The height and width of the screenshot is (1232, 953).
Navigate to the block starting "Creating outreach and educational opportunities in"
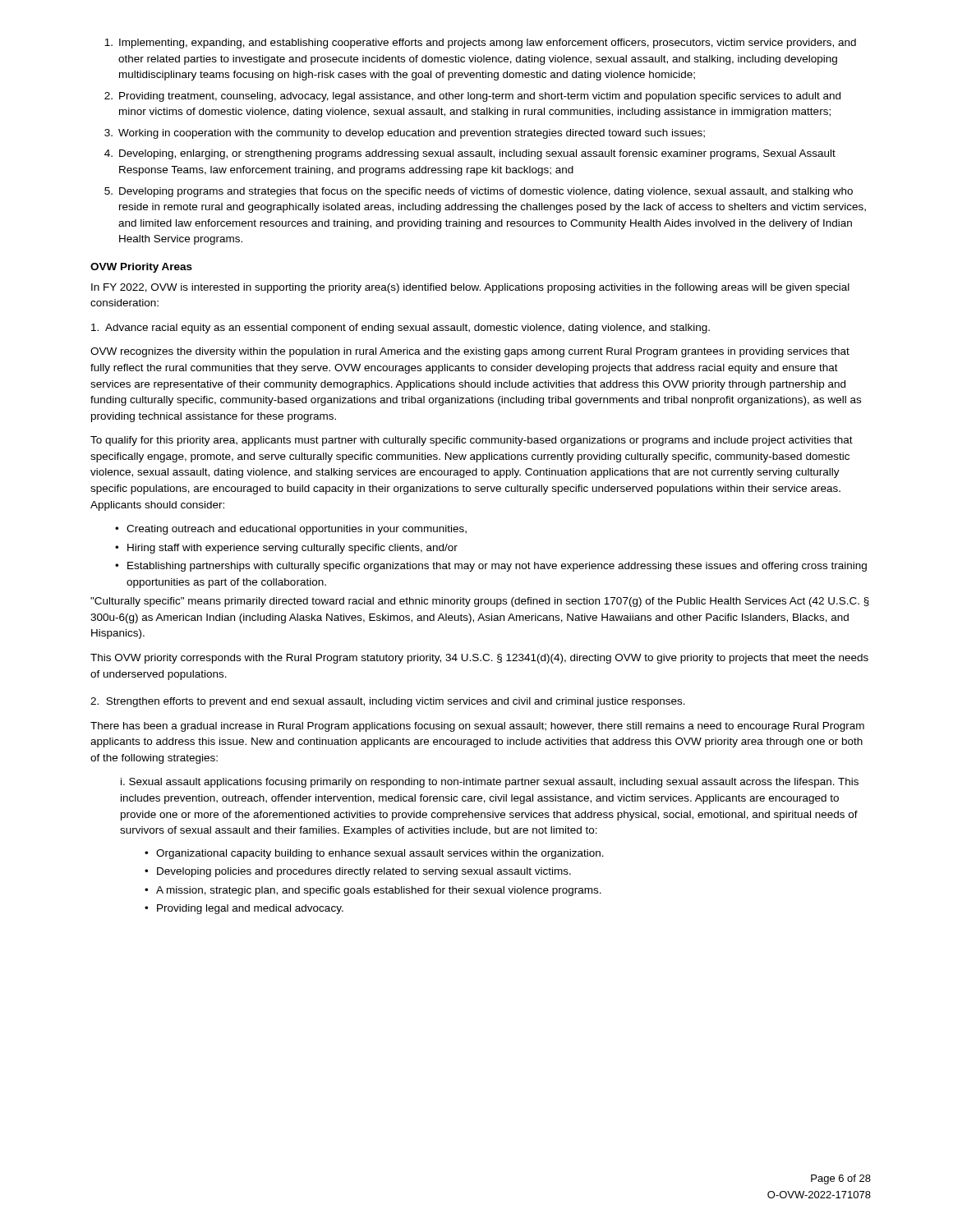tap(291, 530)
